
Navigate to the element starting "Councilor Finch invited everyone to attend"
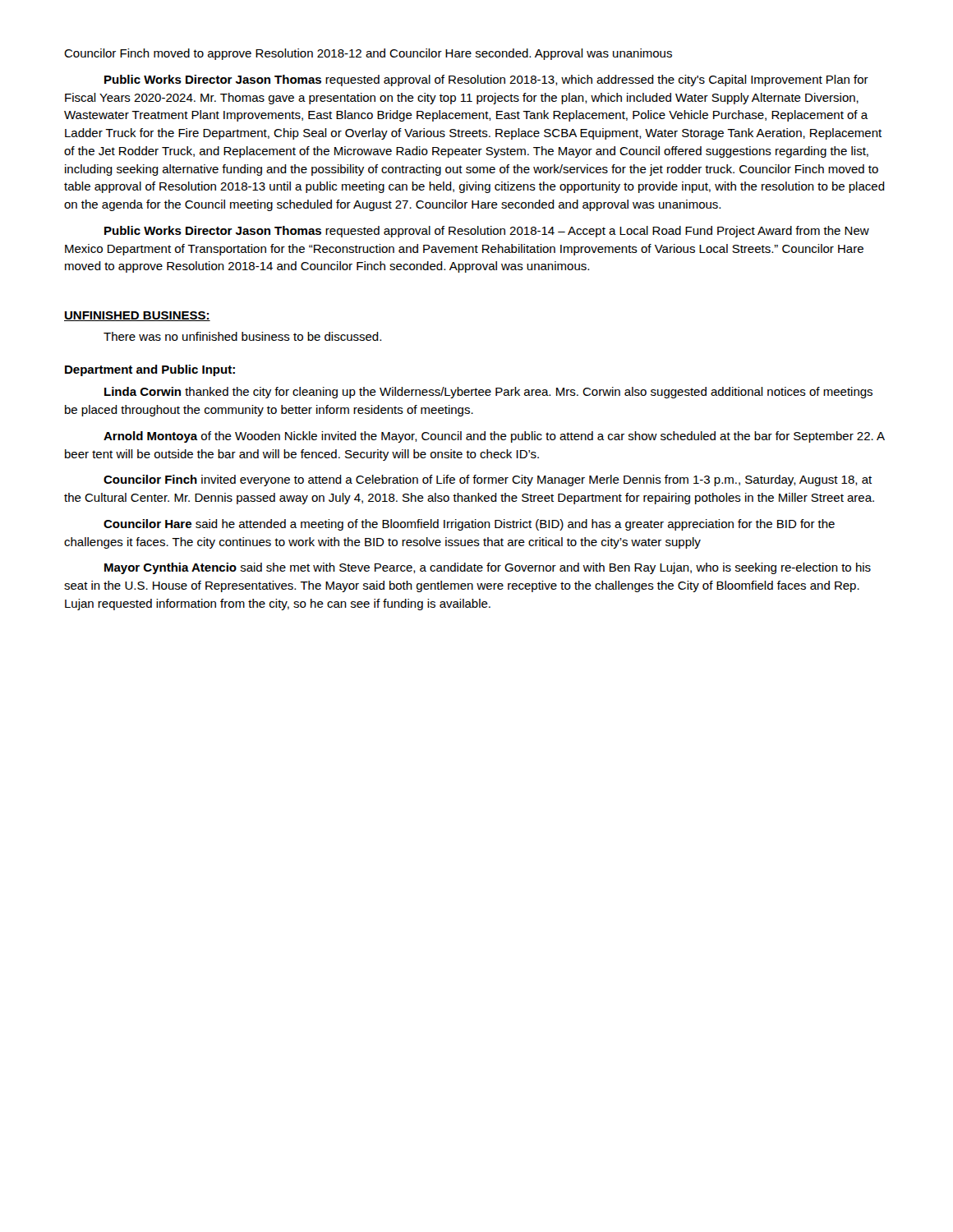pyautogui.click(x=470, y=488)
